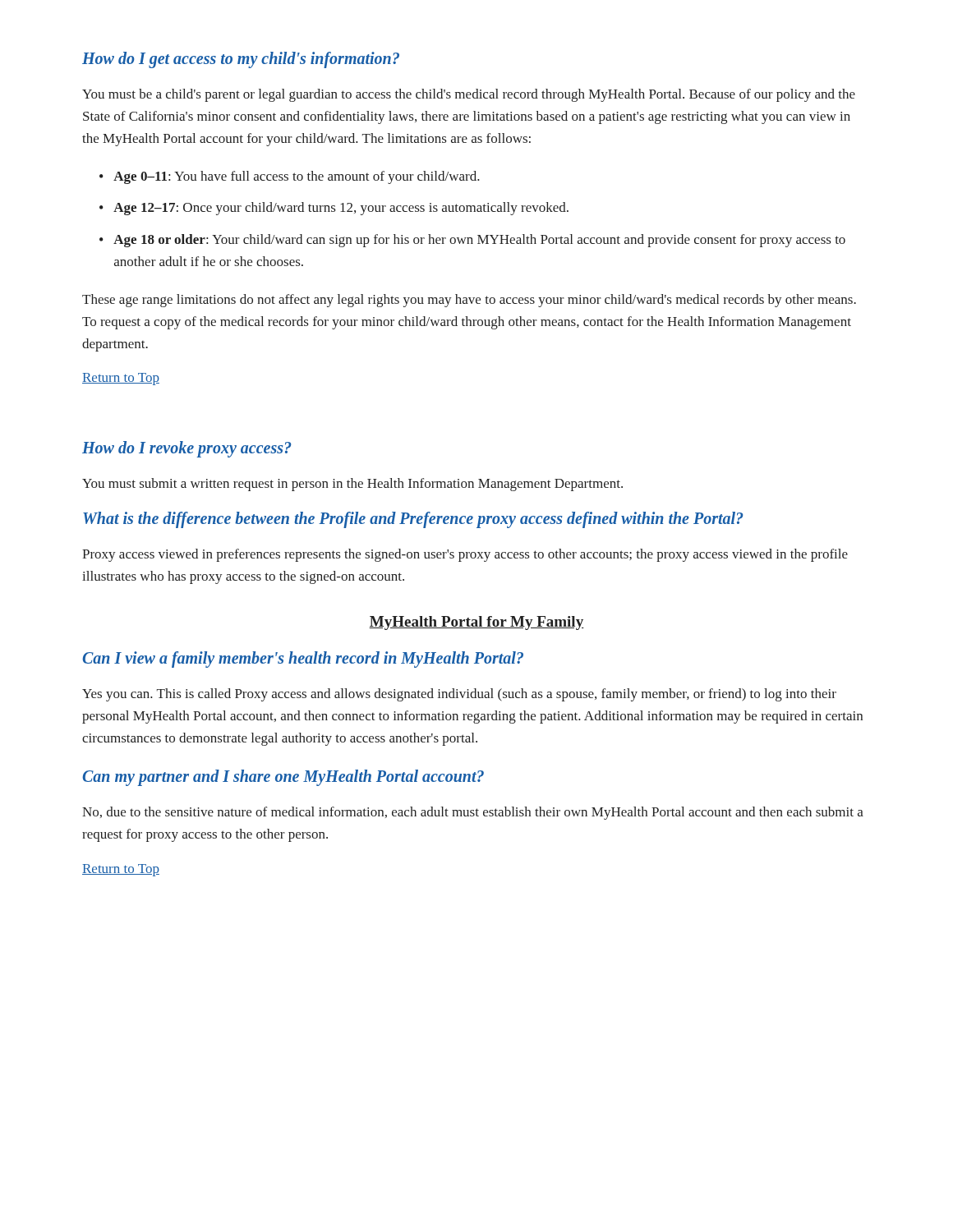
Task: Point to the section header beginning "How do I get access to my child's"
Action: [x=241, y=58]
